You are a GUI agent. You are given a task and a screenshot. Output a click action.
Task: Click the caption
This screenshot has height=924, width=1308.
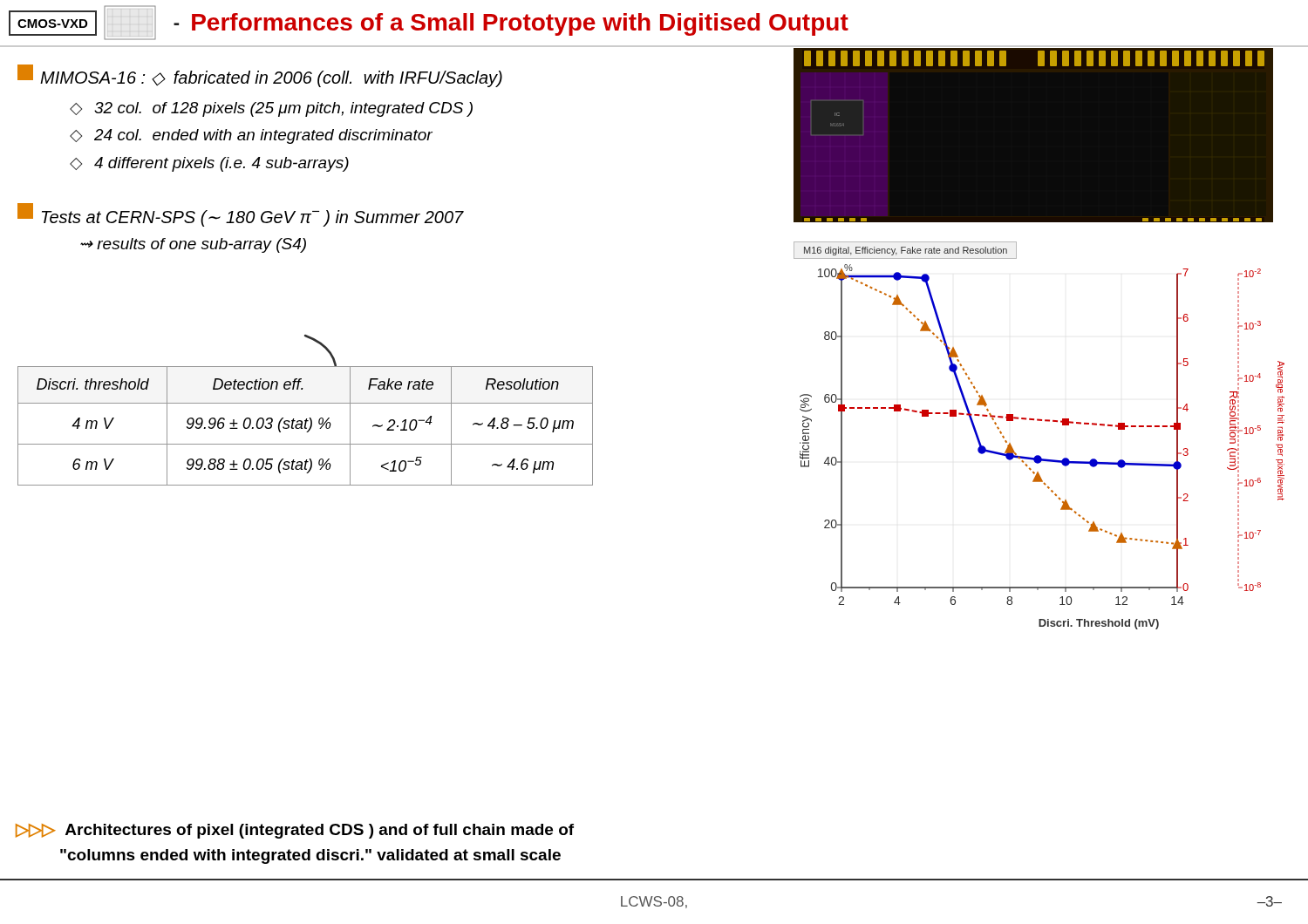click(x=905, y=250)
